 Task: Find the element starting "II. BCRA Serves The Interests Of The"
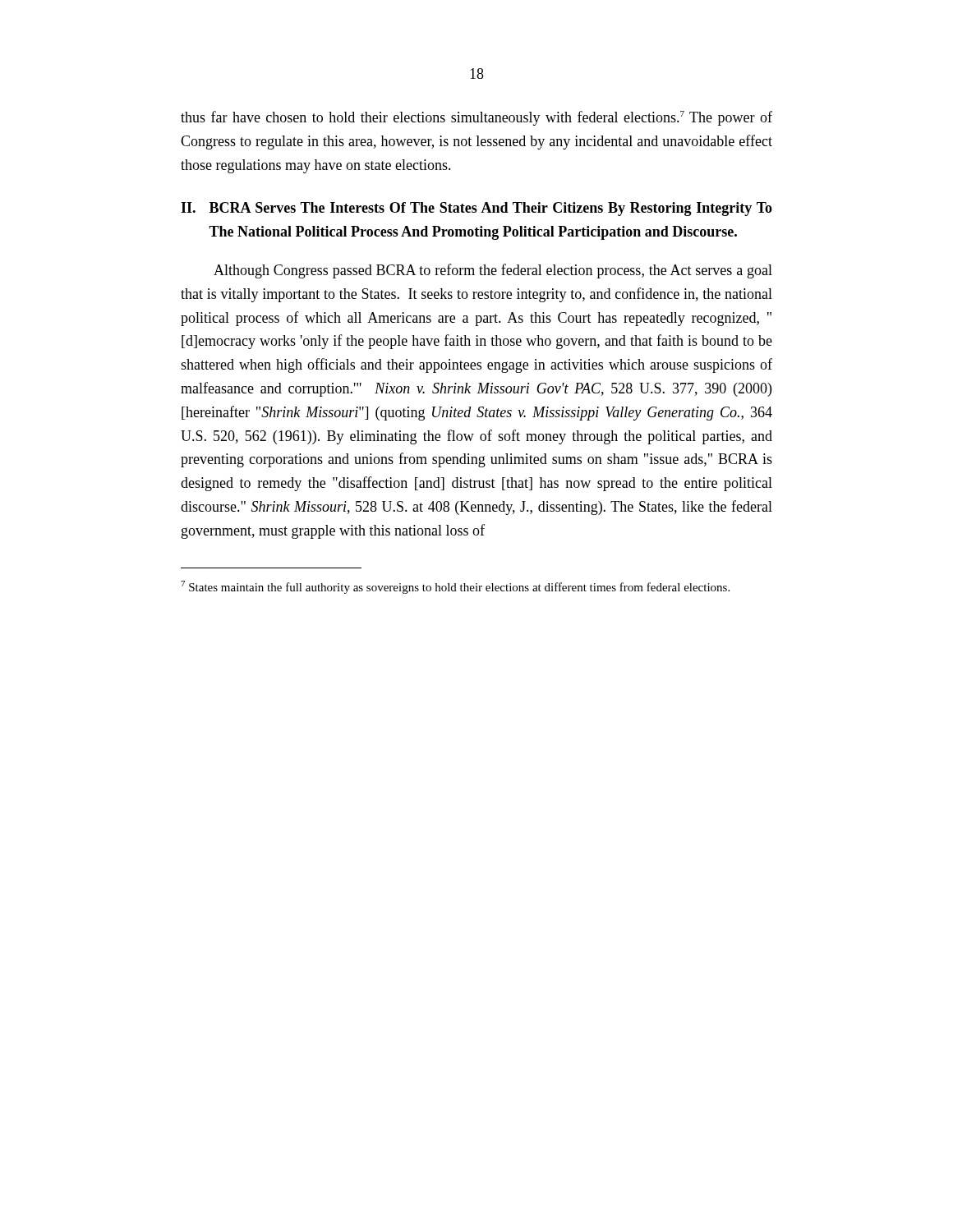pos(476,220)
